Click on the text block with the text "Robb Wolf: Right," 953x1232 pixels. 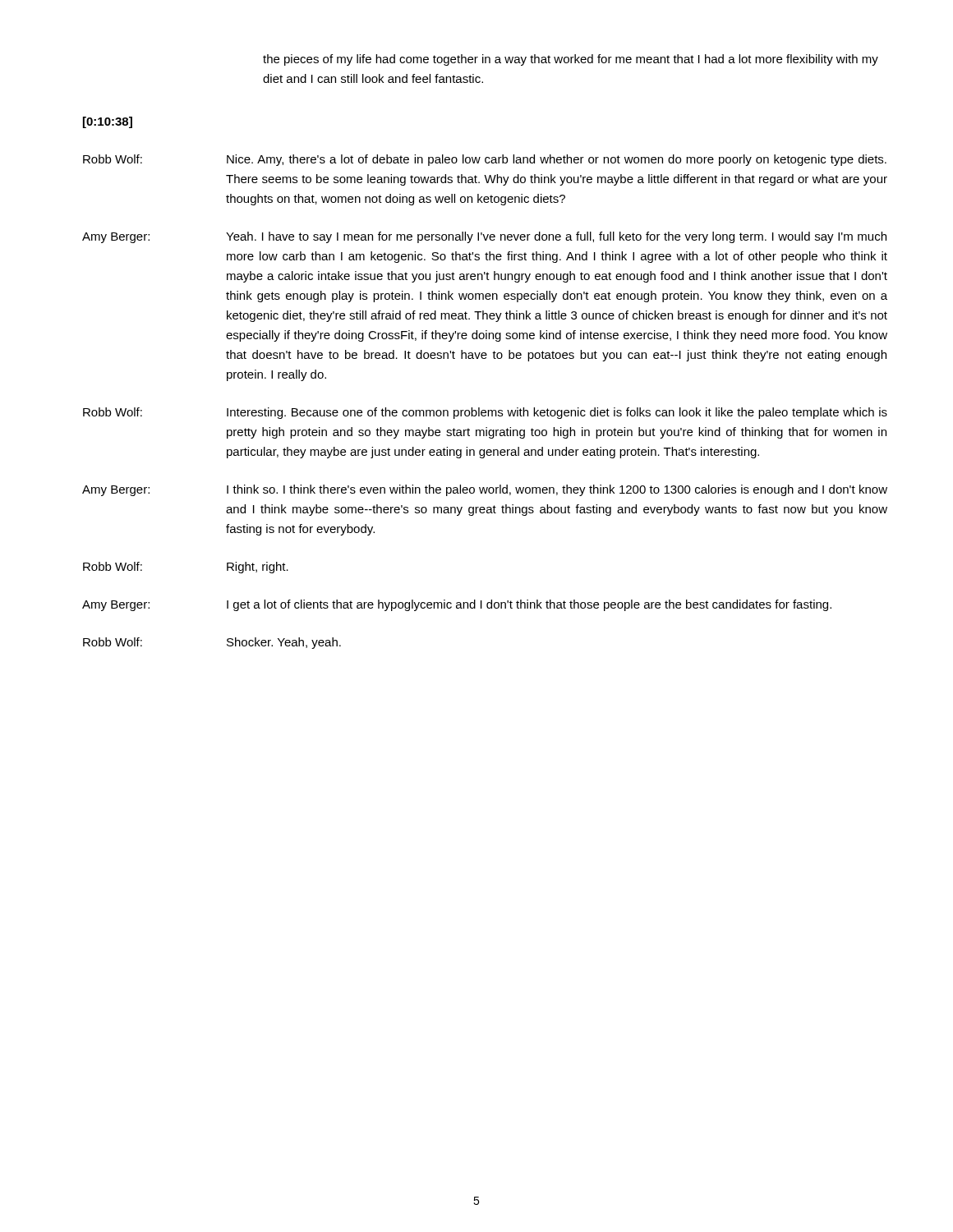[x=106, y=567]
